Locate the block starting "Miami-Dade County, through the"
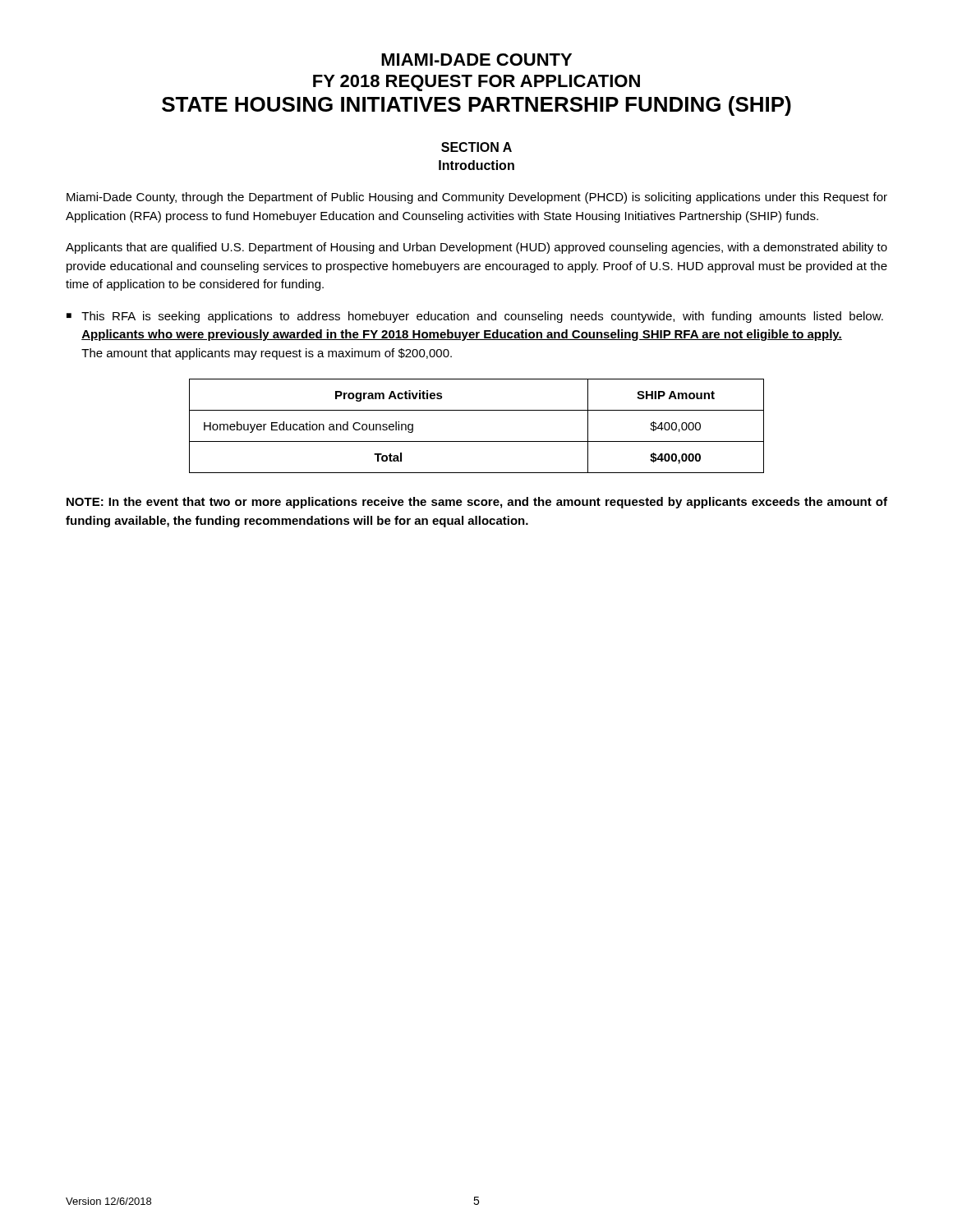The height and width of the screenshot is (1232, 953). (476, 206)
